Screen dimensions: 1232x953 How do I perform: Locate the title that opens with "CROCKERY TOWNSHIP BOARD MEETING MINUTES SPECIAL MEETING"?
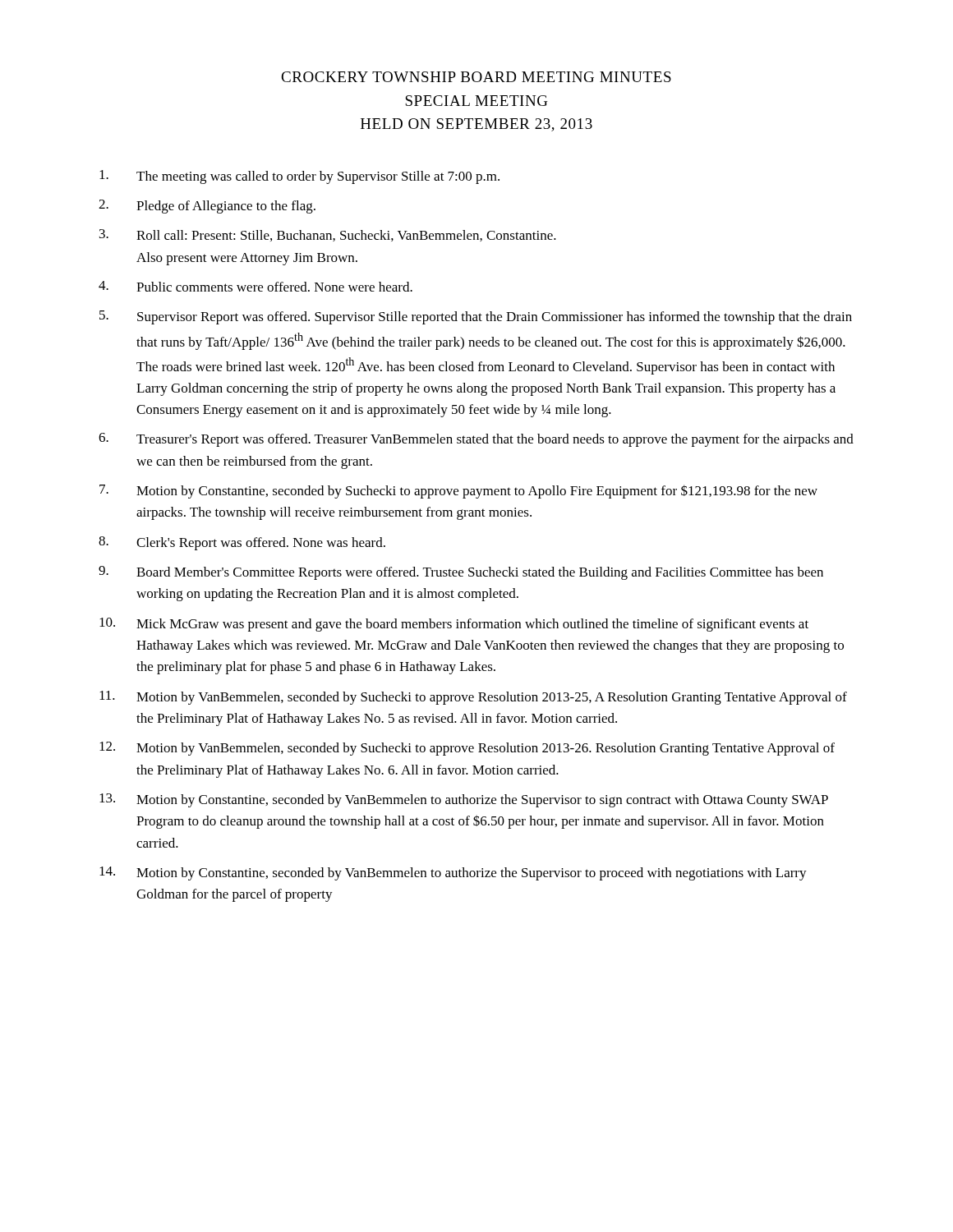click(x=476, y=100)
